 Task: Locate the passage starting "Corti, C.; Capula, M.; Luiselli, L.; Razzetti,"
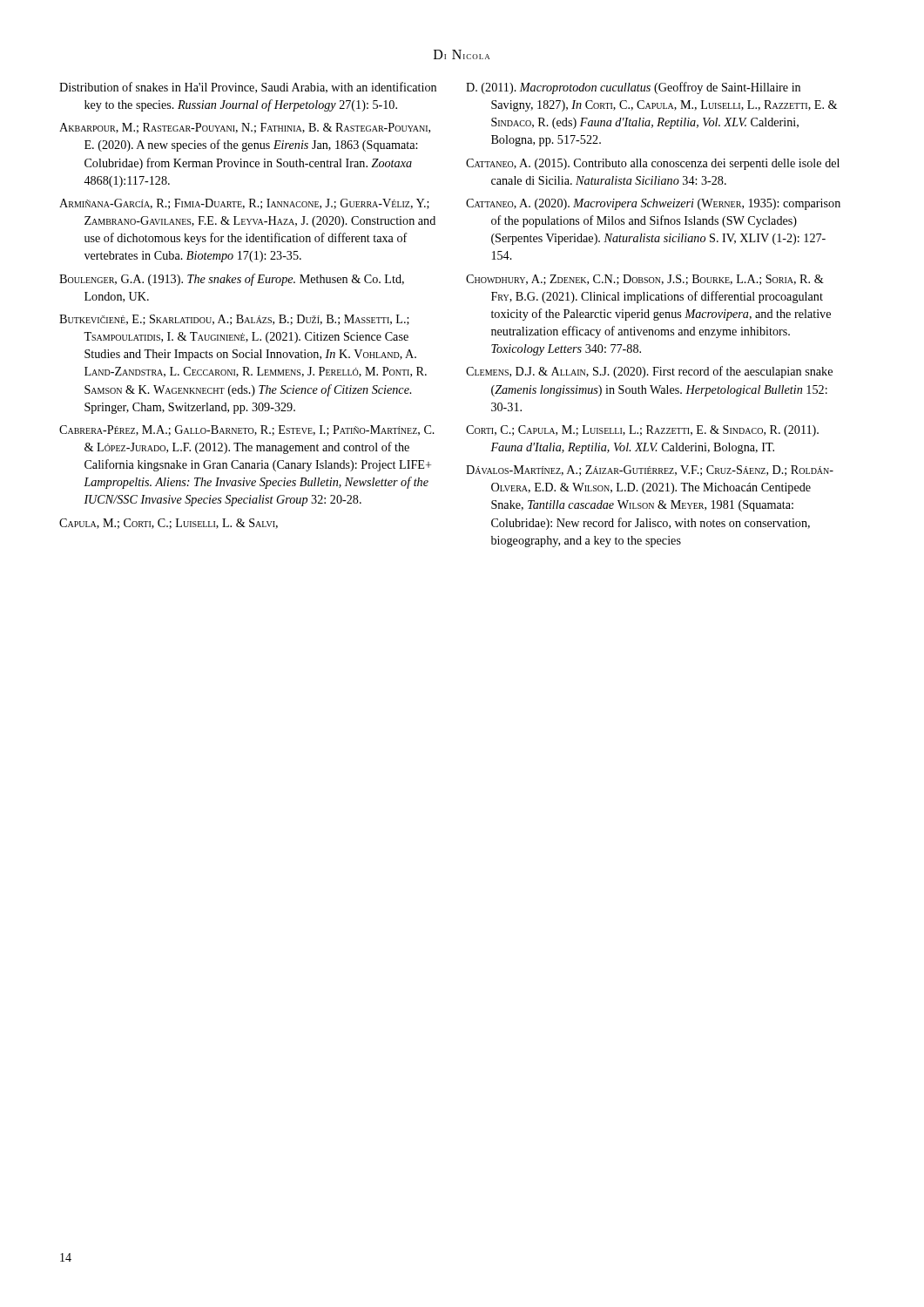click(x=643, y=438)
